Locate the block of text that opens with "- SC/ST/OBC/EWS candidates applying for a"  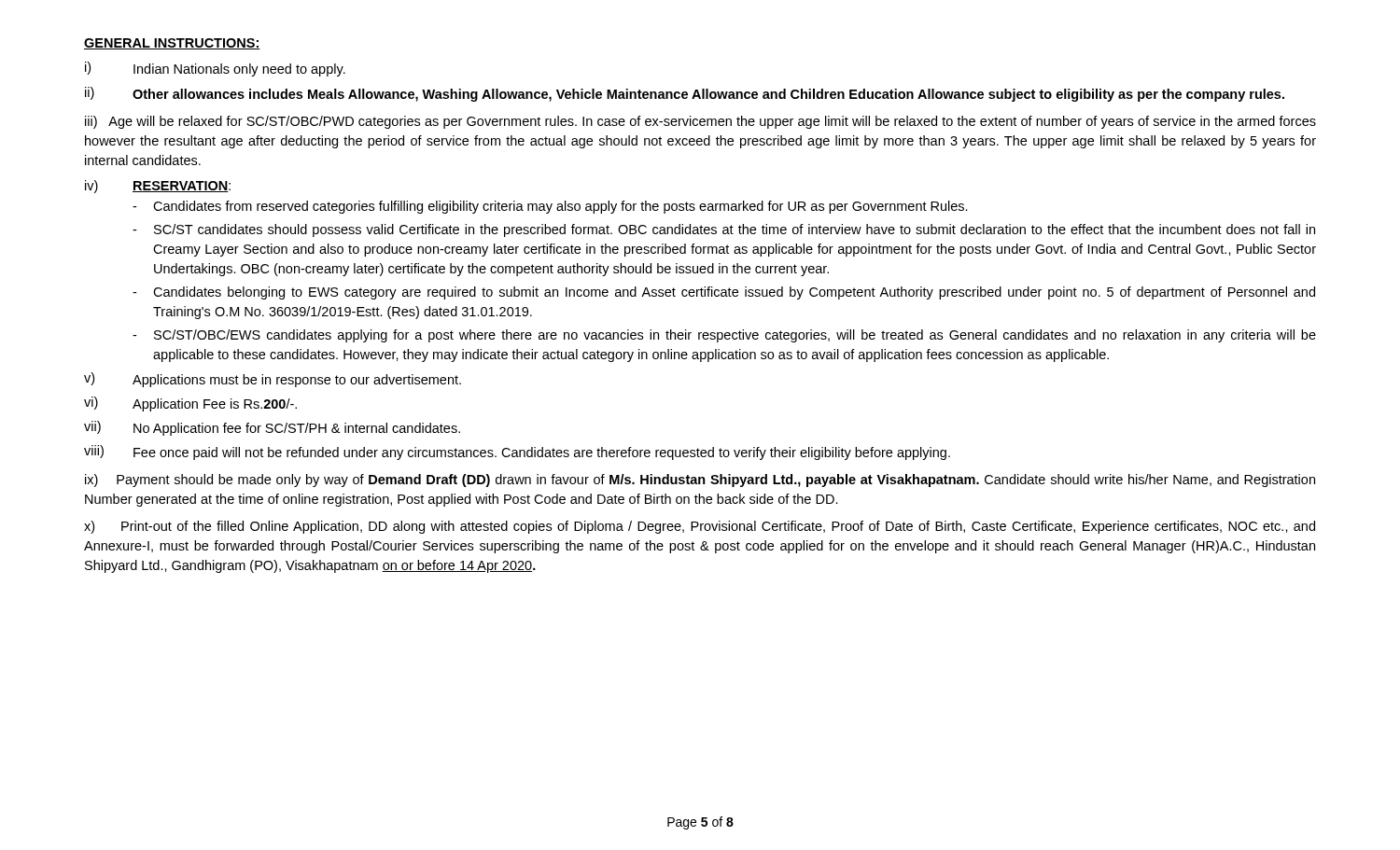(x=724, y=345)
